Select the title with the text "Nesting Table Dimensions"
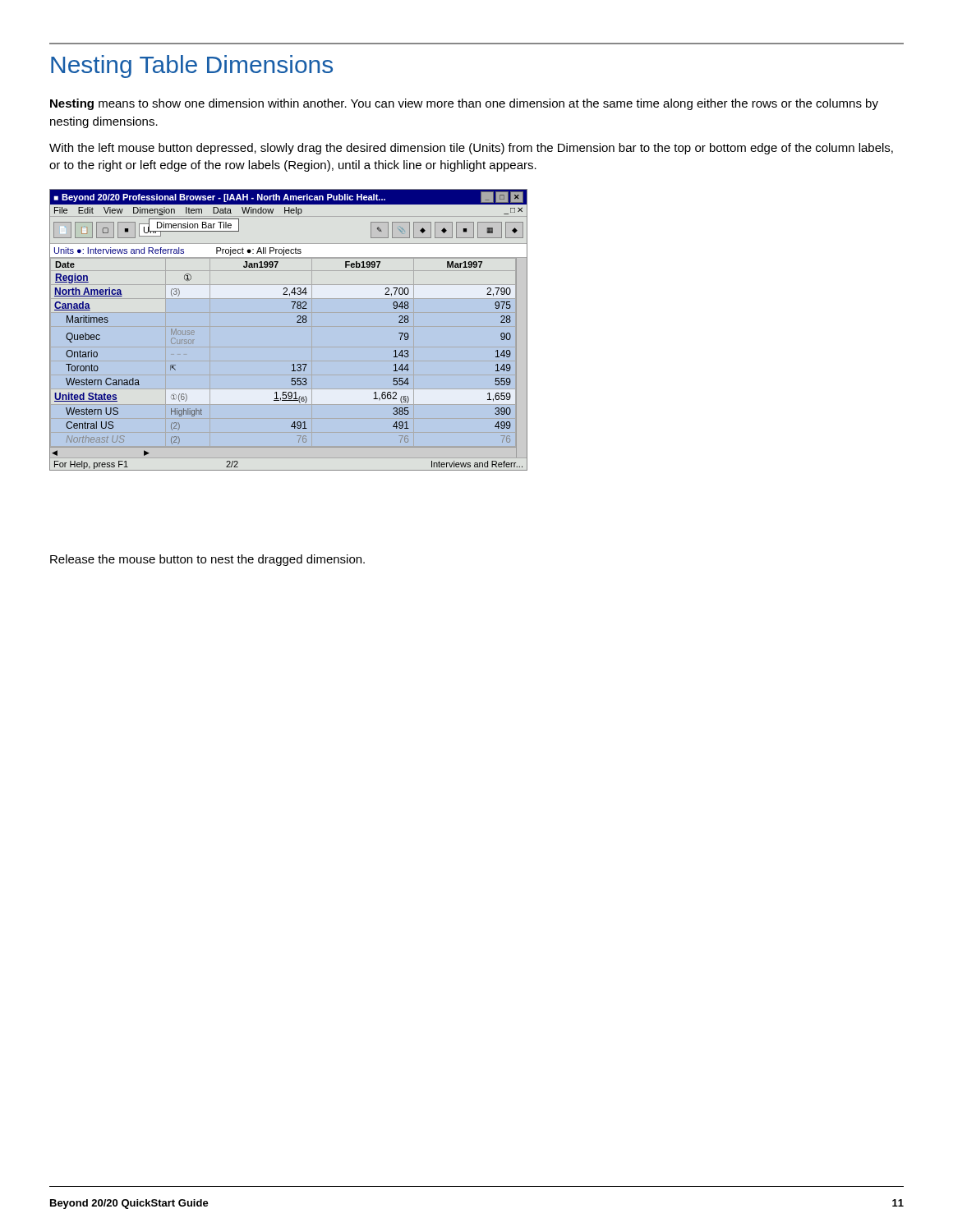This screenshot has width=953, height=1232. [192, 65]
